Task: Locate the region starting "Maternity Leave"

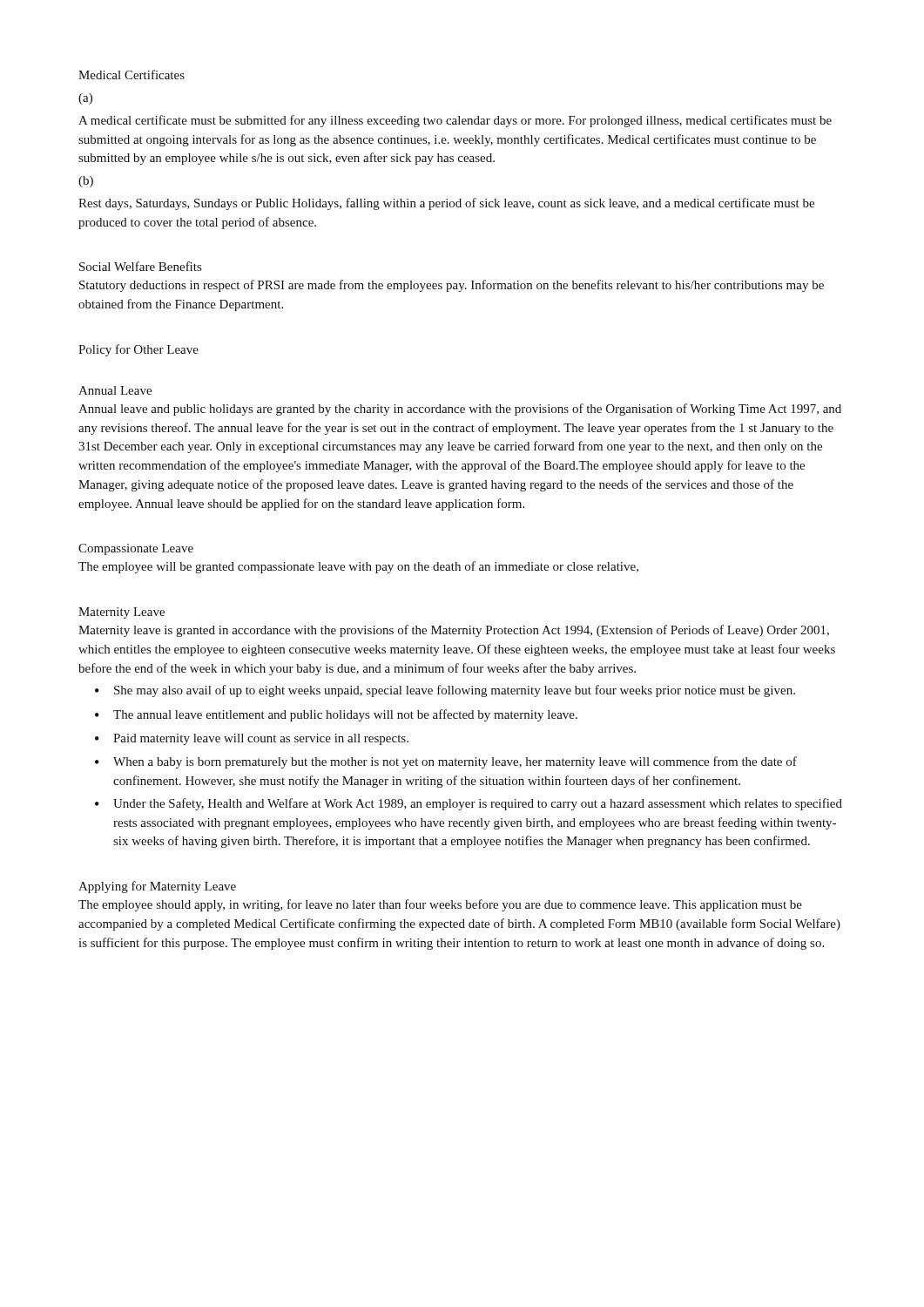Action: tap(122, 612)
